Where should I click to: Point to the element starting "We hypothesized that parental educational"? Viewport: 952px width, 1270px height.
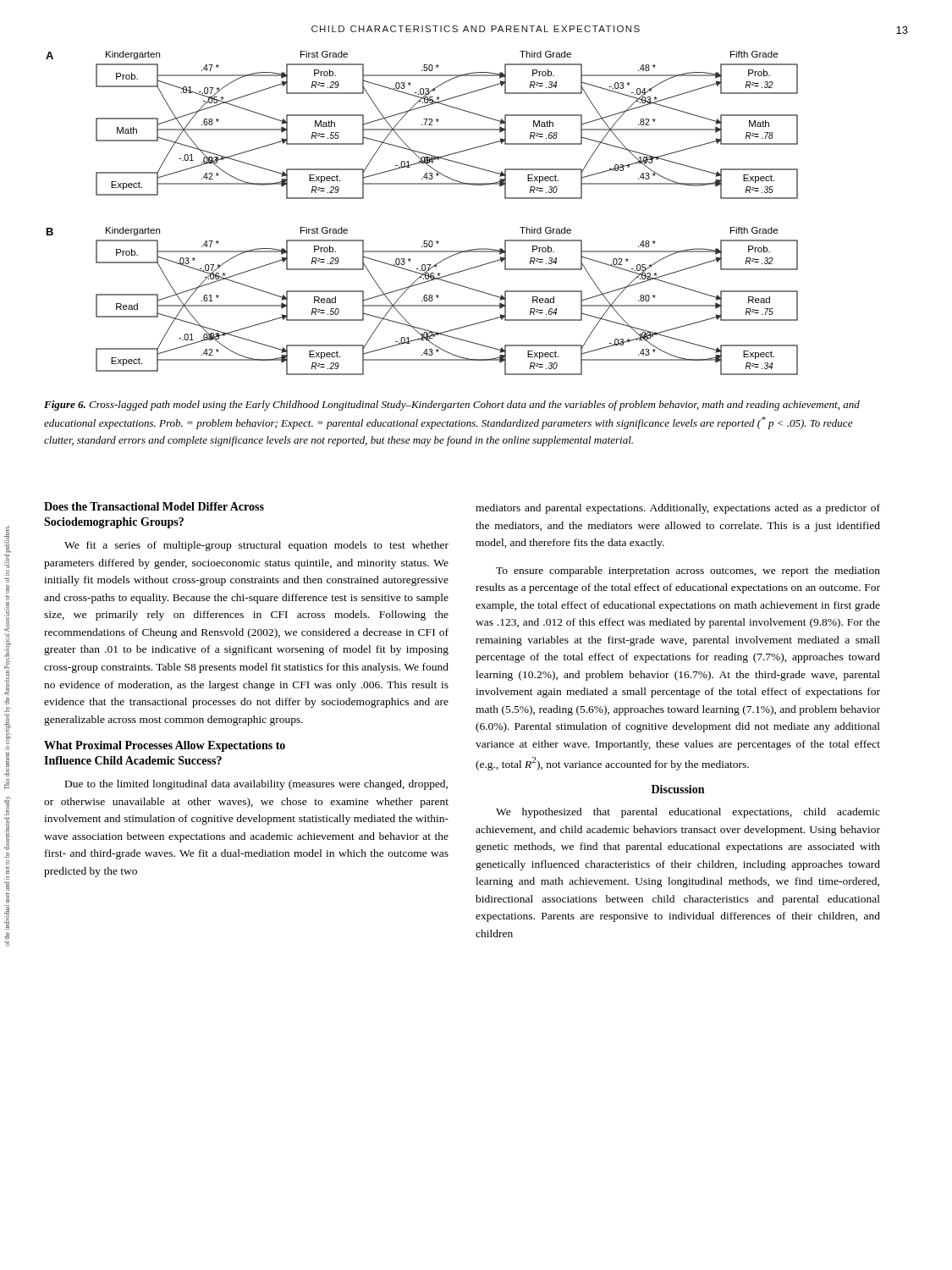pyautogui.click(x=678, y=873)
